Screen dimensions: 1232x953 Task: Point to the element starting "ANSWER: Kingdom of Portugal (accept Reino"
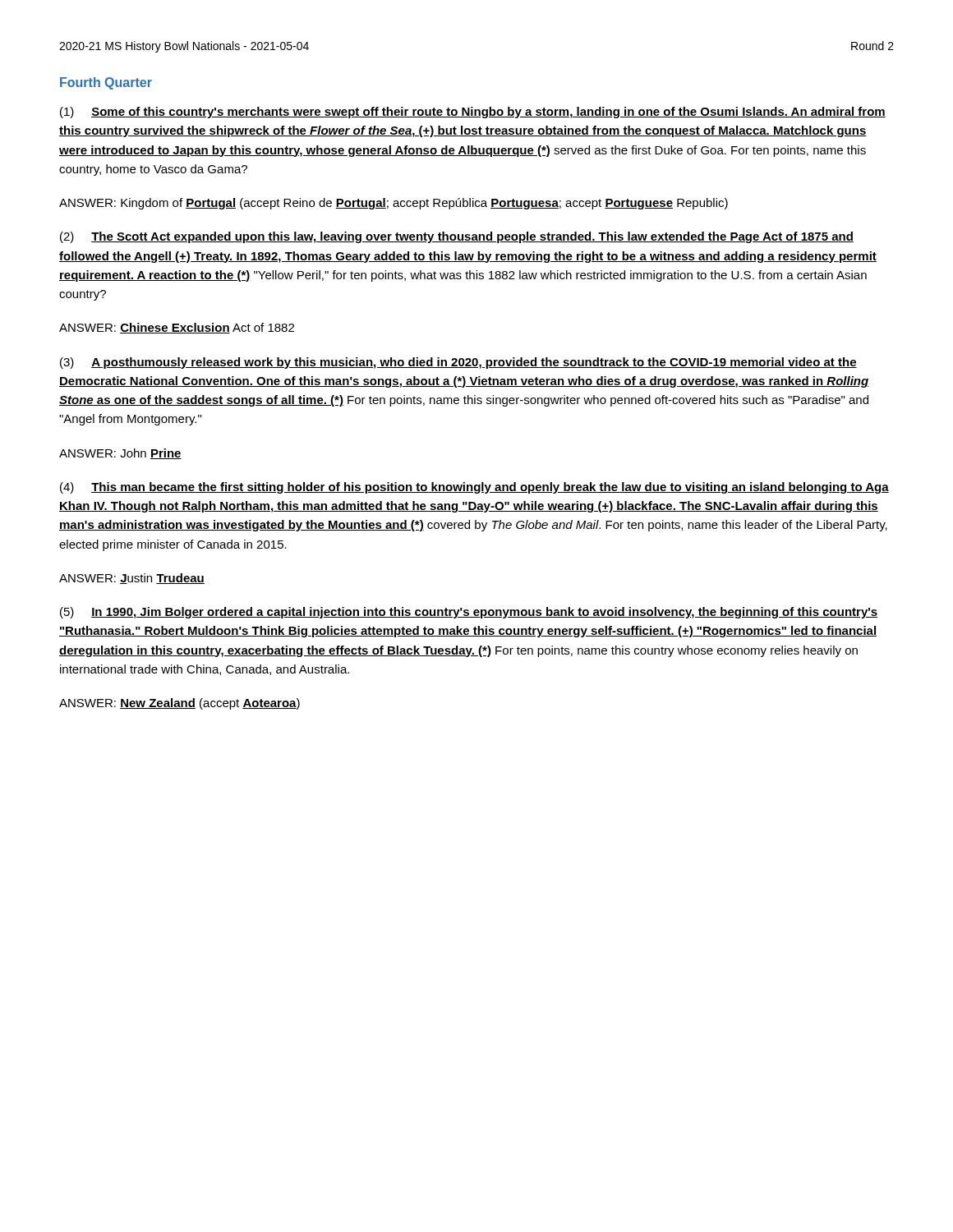point(394,202)
